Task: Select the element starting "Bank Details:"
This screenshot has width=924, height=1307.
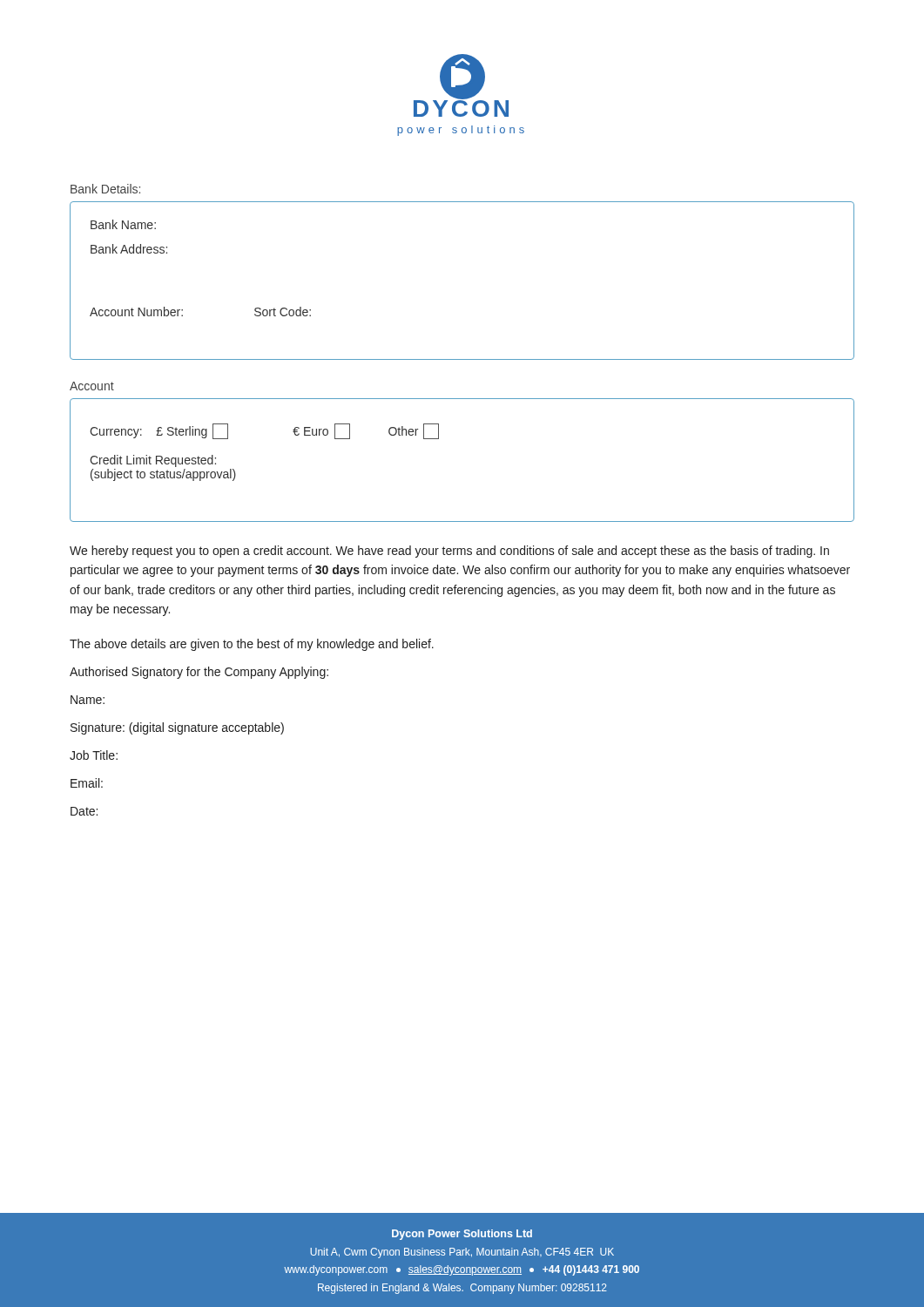Action: 106,189
